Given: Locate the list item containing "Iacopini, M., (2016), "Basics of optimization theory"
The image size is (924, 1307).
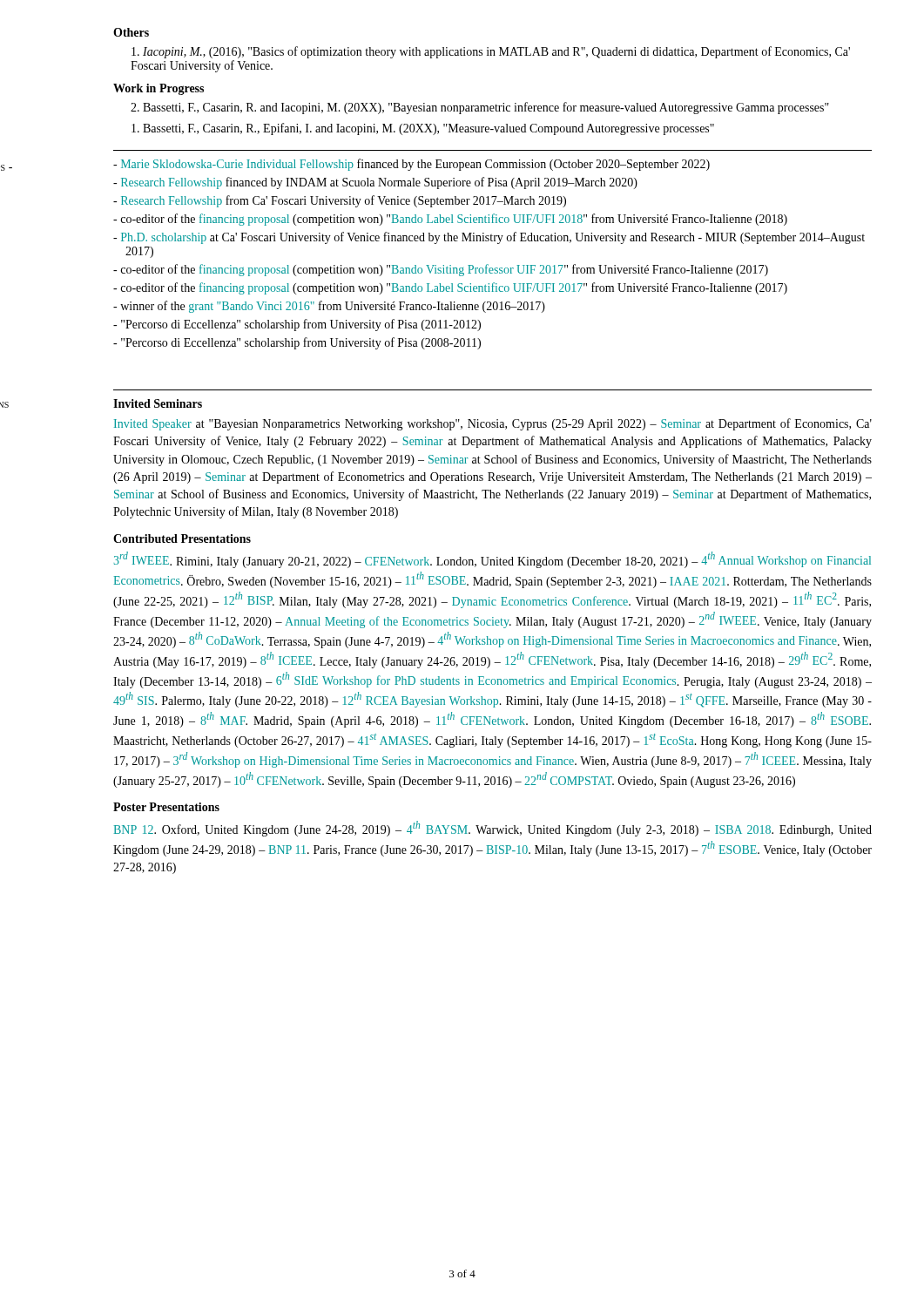Looking at the screenshot, I should coord(491,59).
